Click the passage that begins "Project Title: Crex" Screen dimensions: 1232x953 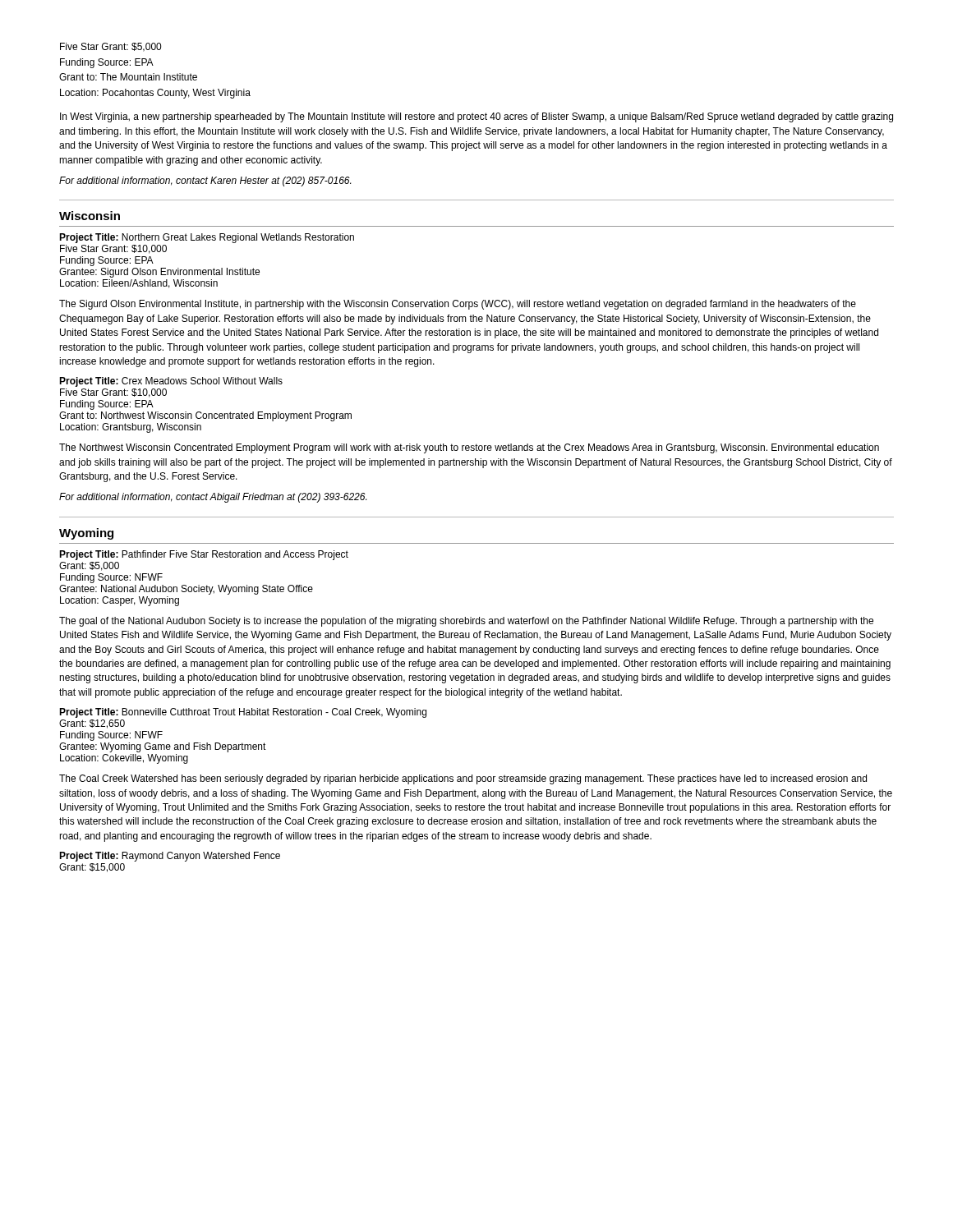tap(206, 404)
